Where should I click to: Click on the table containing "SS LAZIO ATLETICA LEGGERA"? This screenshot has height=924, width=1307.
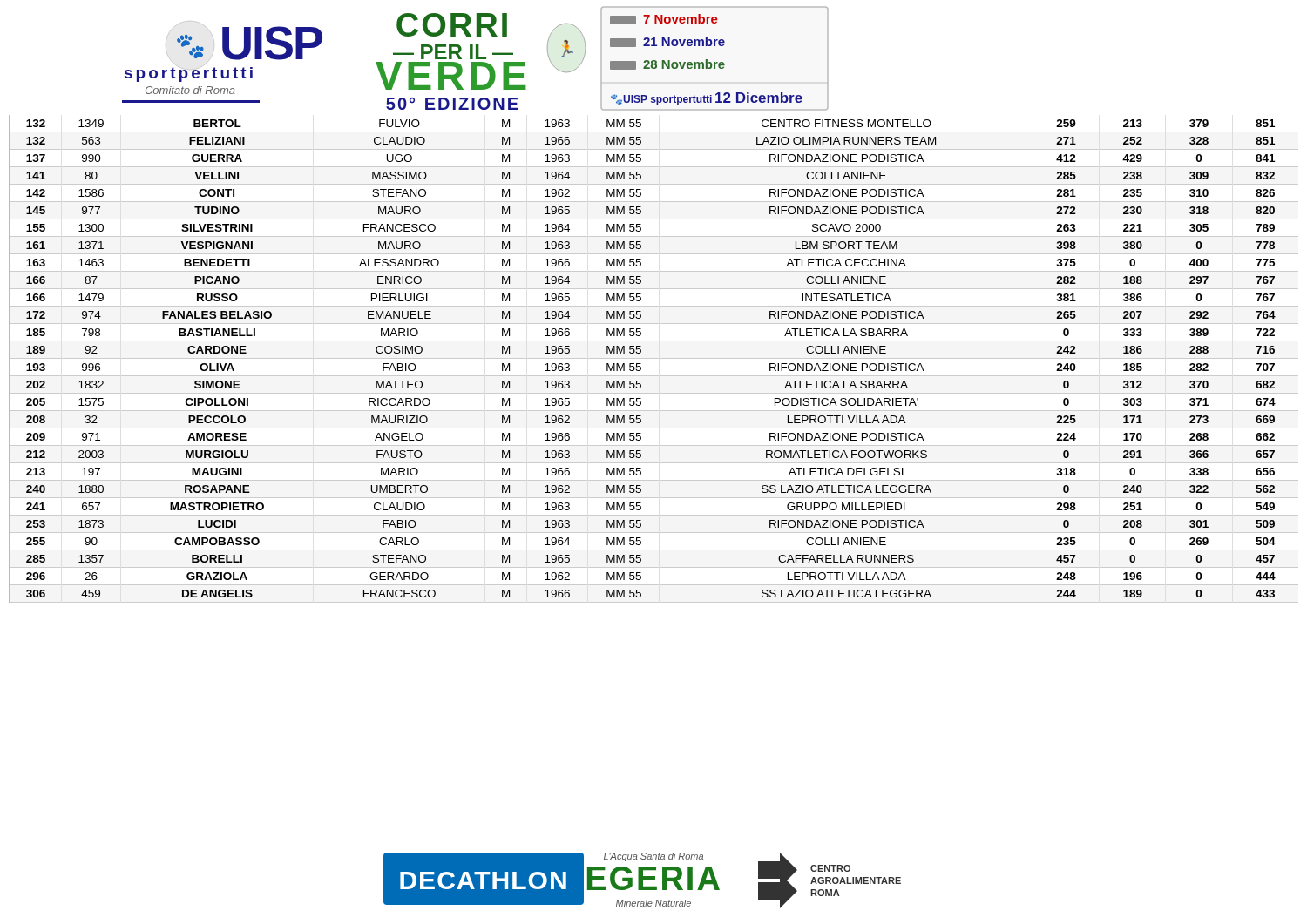(654, 359)
